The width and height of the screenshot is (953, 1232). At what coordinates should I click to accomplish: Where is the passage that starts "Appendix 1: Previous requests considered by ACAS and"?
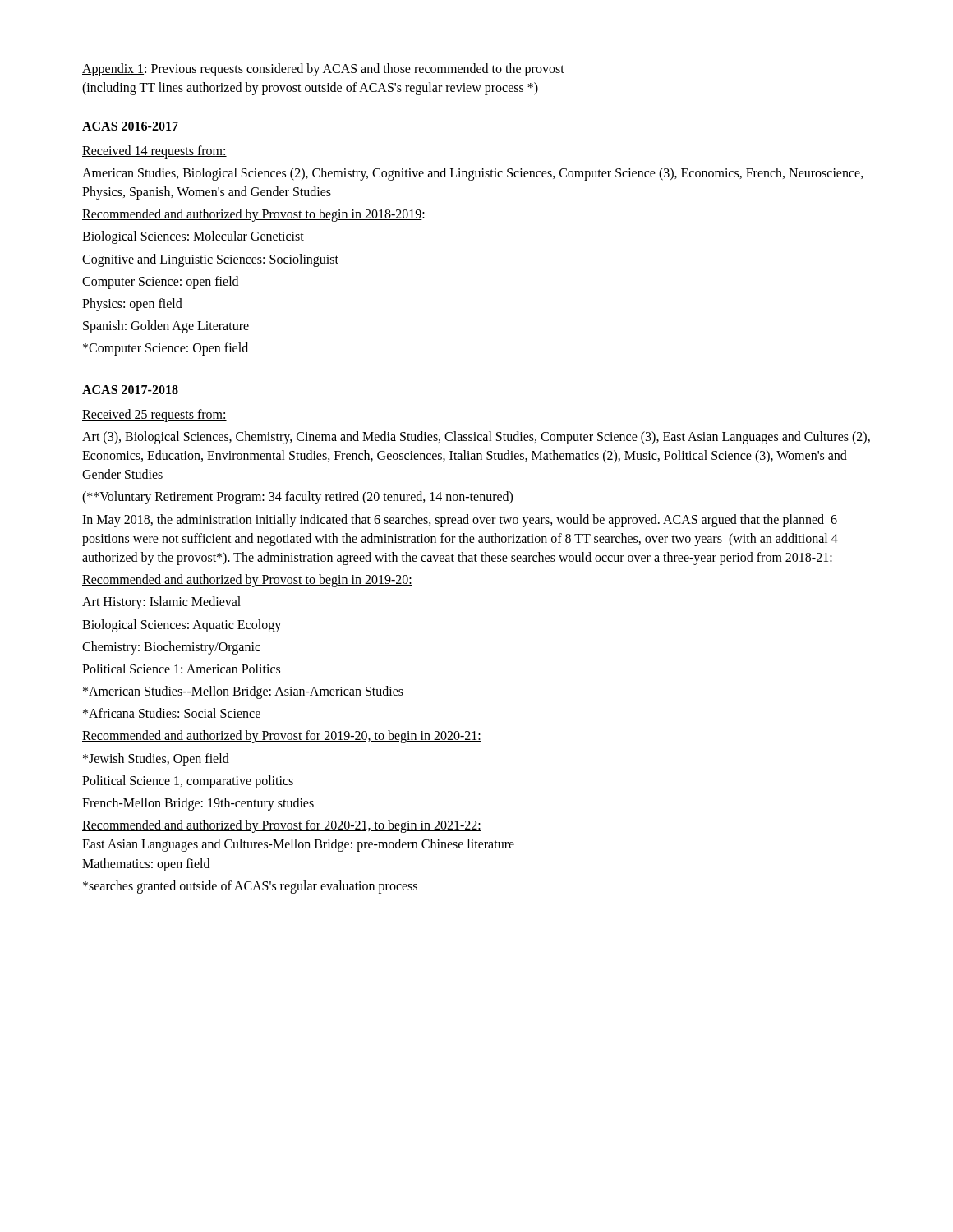click(x=476, y=78)
